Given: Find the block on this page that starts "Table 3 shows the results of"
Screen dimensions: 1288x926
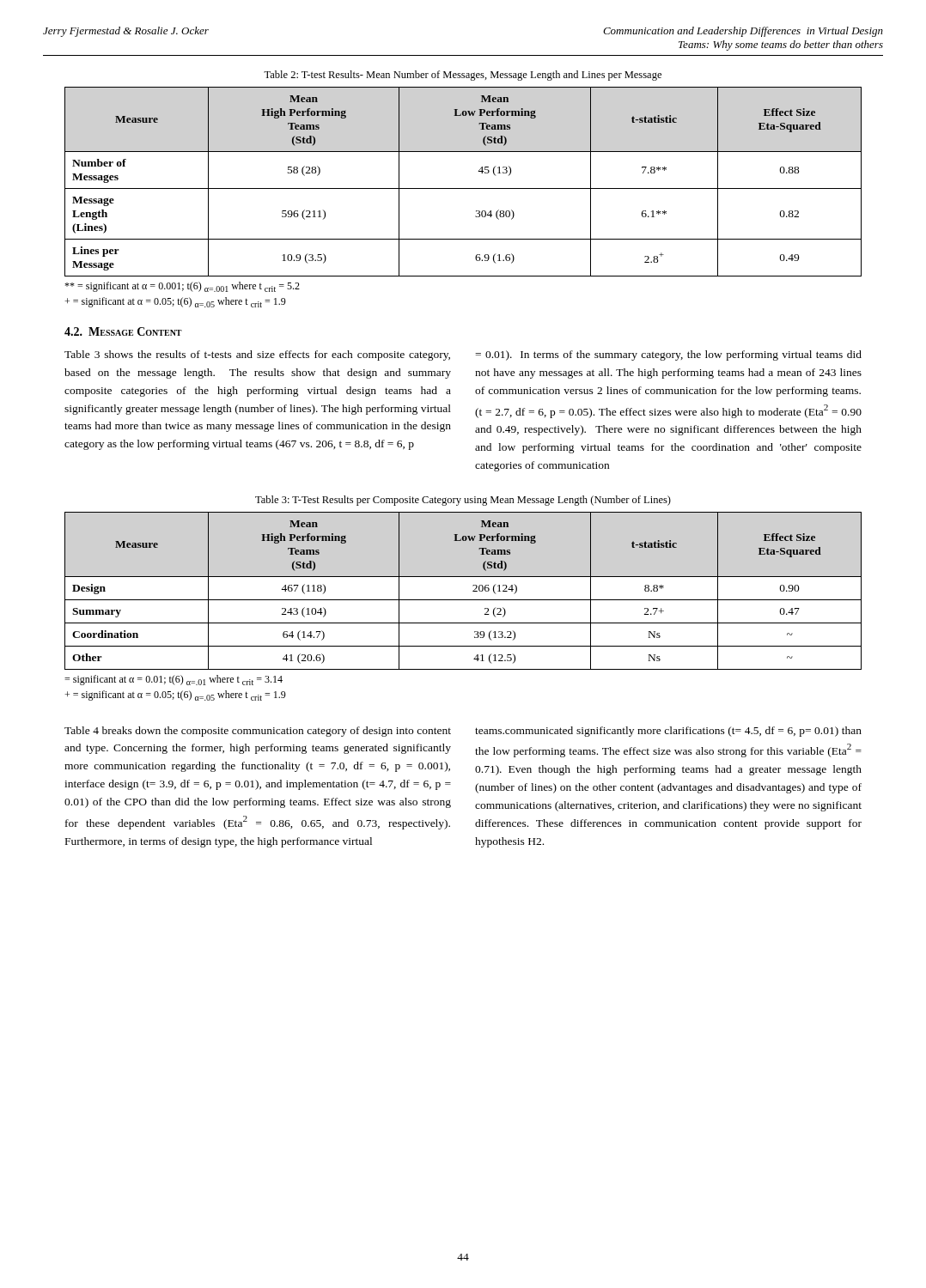Looking at the screenshot, I should tap(258, 399).
